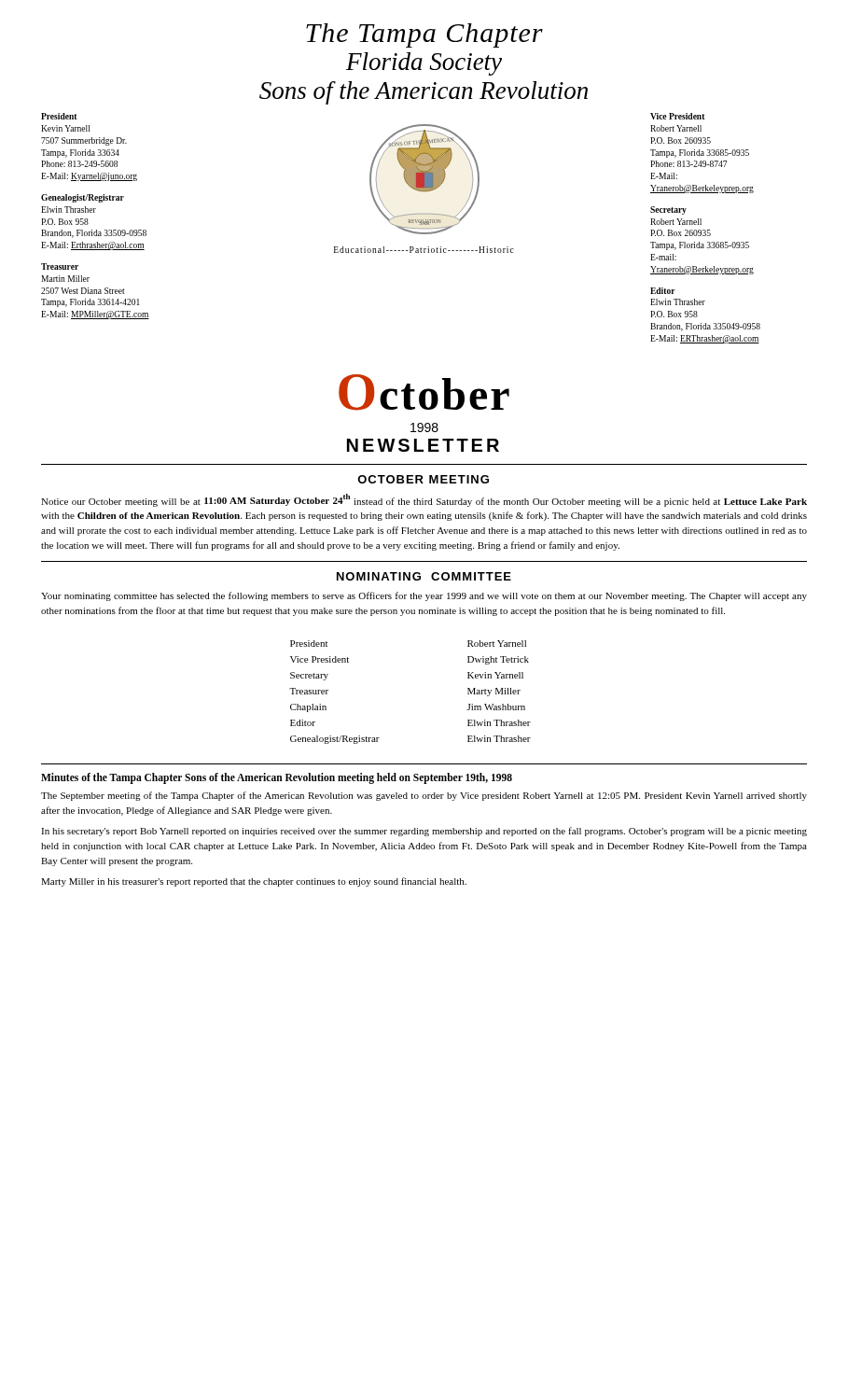848x1400 pixels.
Task: Find the block starting "Marty Miller in his"
Action: (x=254, y=881)
